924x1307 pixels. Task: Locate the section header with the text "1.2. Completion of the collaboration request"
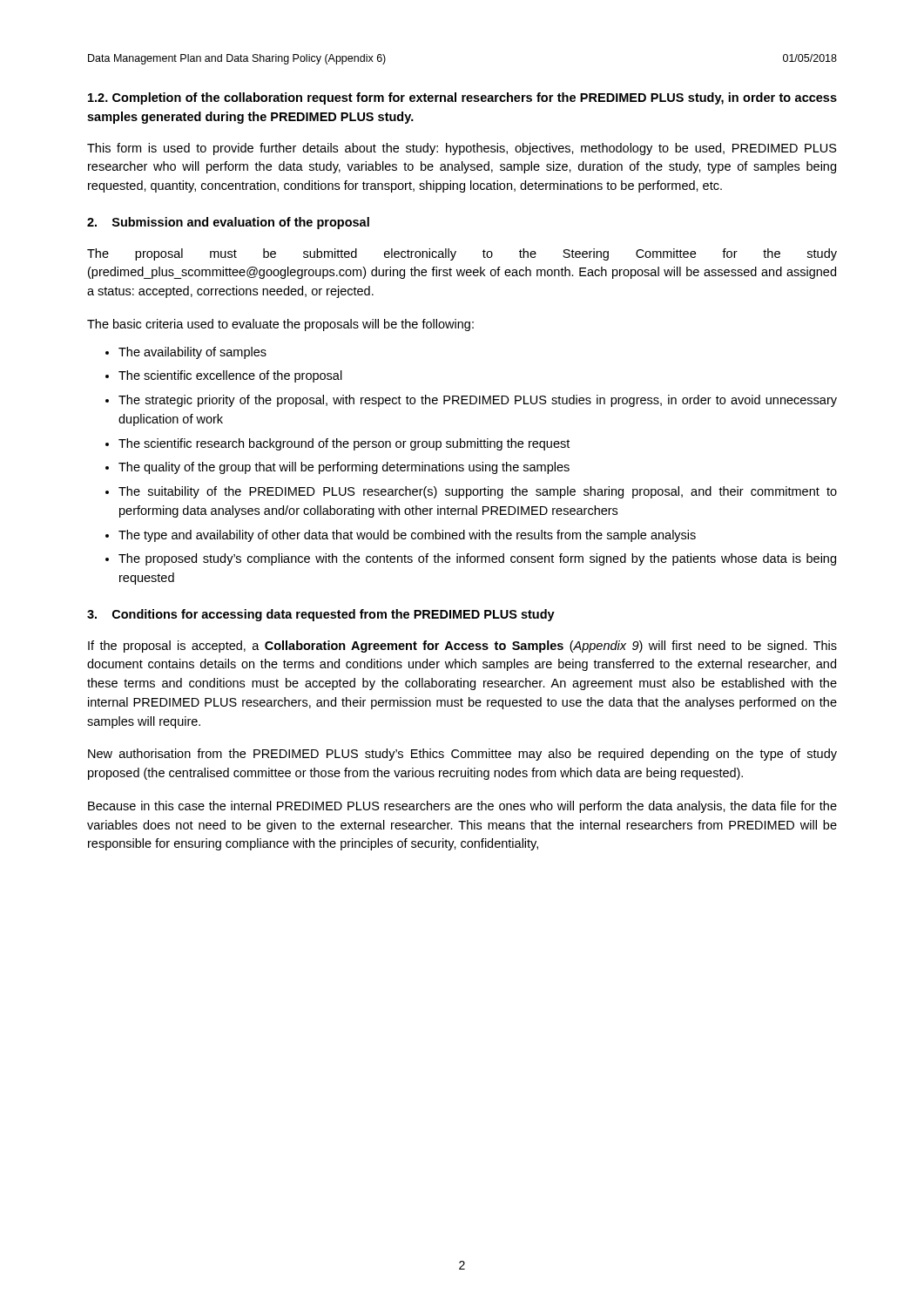462,107
